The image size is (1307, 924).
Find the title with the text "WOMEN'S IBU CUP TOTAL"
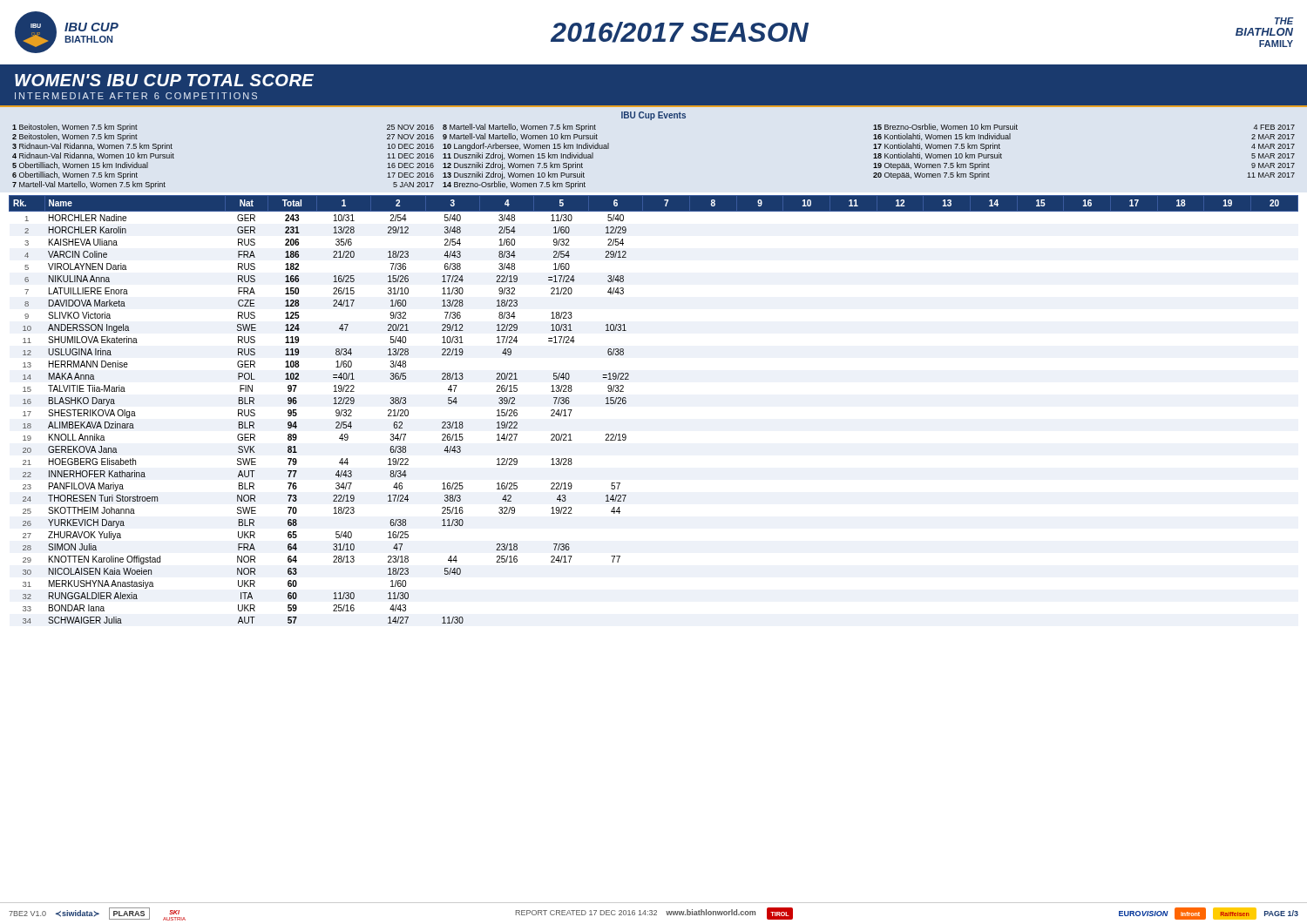click(x=164, y=80)
